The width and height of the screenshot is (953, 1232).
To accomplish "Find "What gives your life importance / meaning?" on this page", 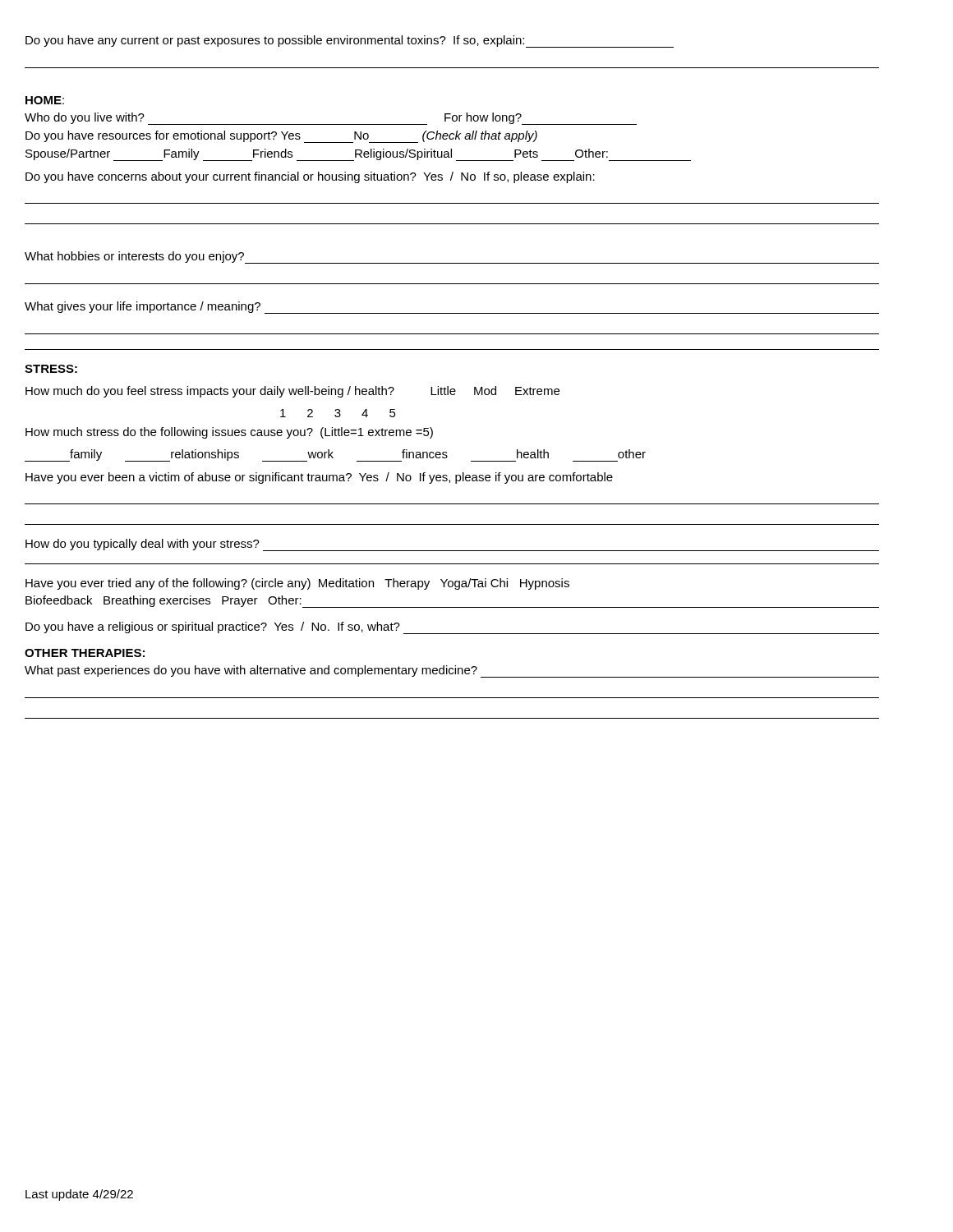I will (452, 306).
